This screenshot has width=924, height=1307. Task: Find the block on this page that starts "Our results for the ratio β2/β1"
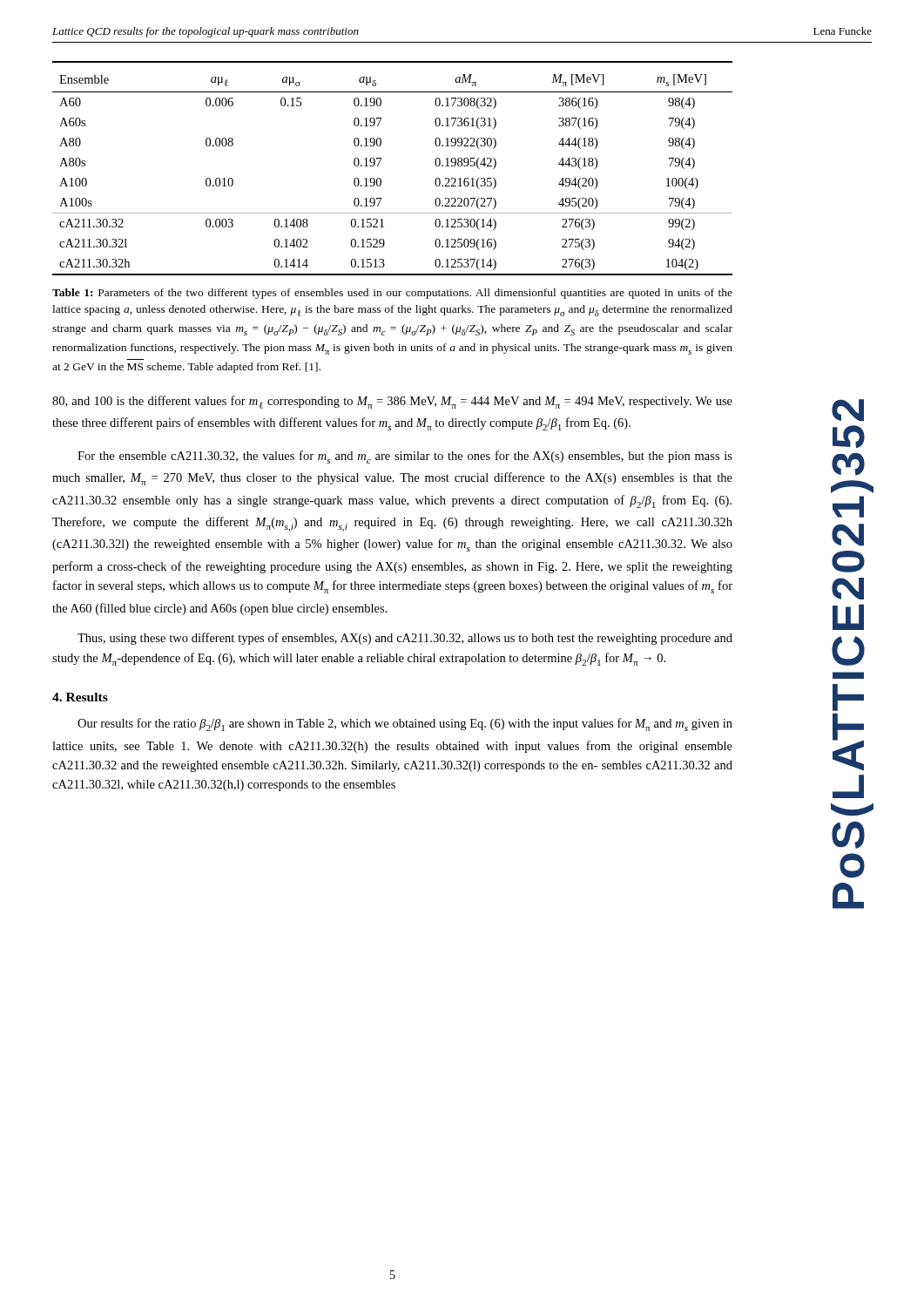[392, 754]
